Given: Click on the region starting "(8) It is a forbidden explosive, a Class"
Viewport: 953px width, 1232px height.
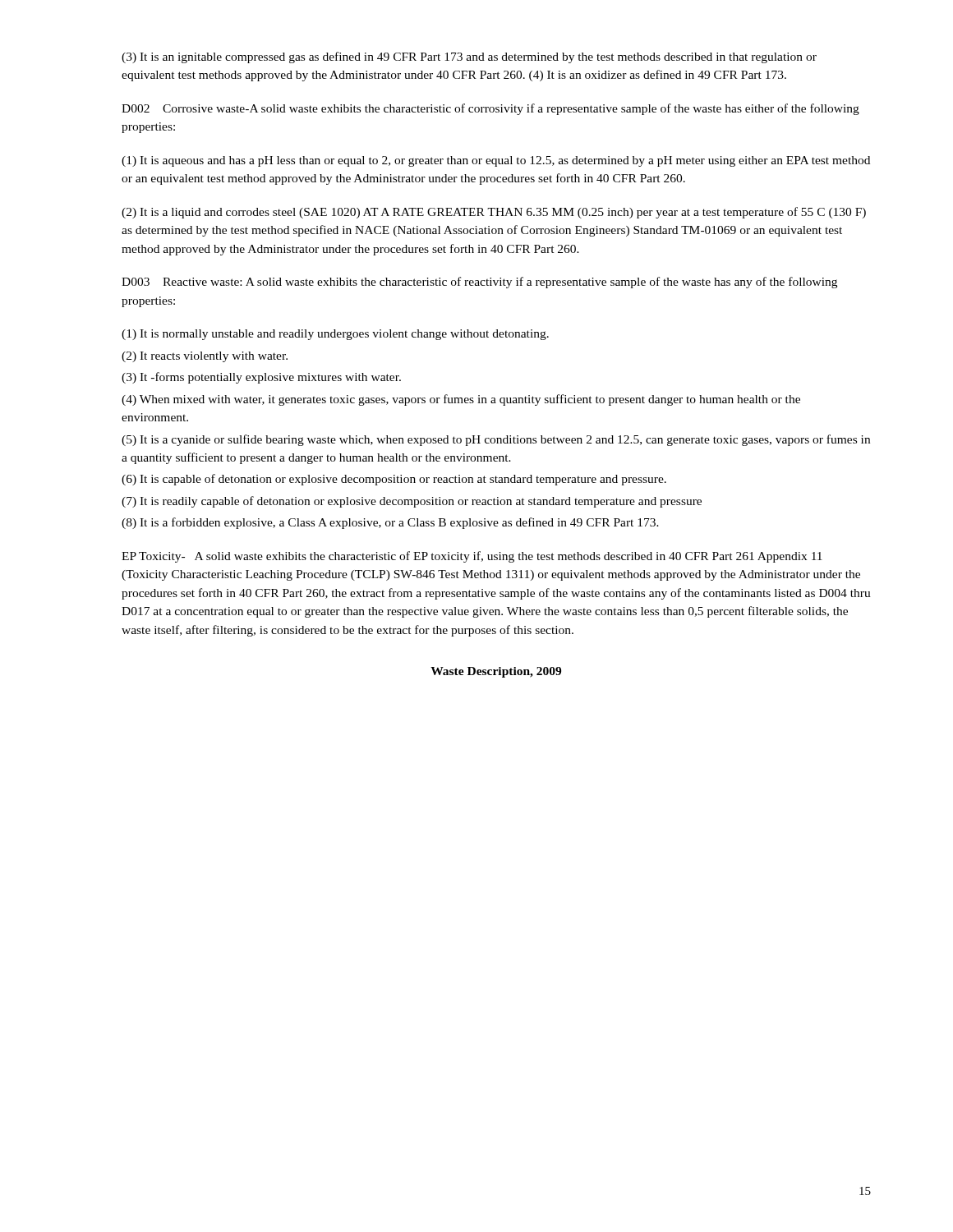Looking at the screenshot, I should click(390, 522).
